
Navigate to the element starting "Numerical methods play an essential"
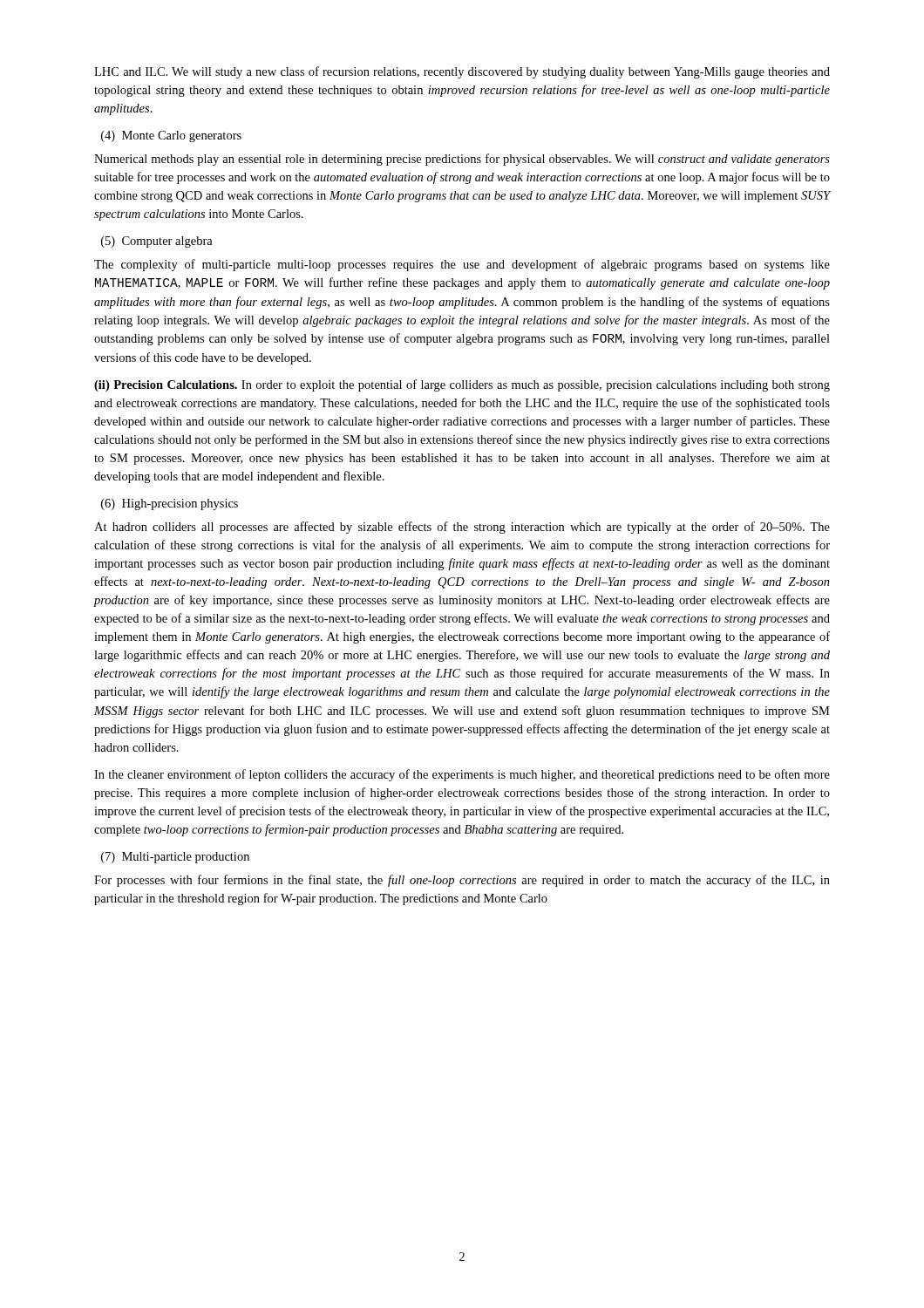(x=462, y=186)
